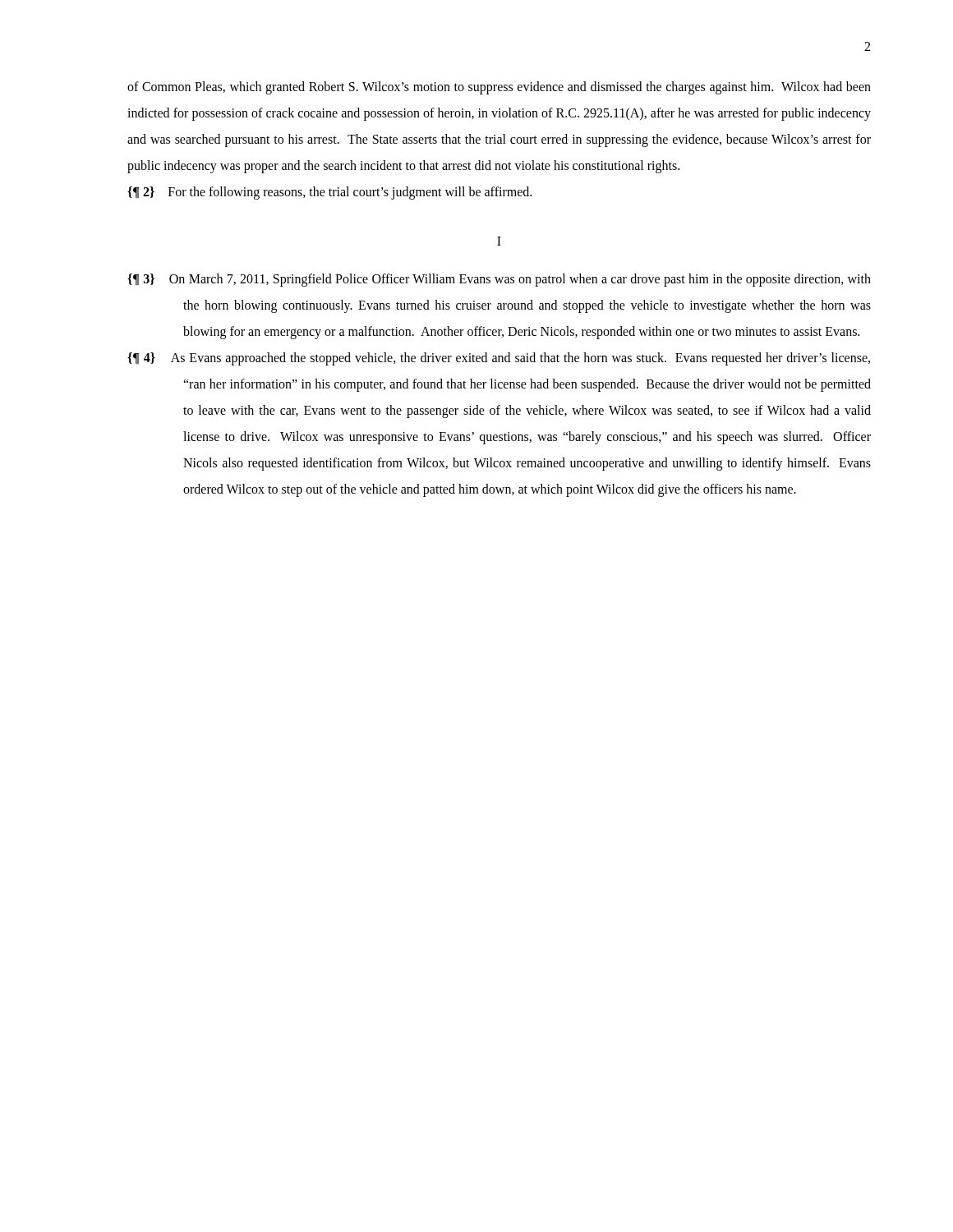Where is the passage that starts "{¶ 4} As Evans"?
Image resolution: width=953 pixels, height=1232 pixels.
(499, 424)
